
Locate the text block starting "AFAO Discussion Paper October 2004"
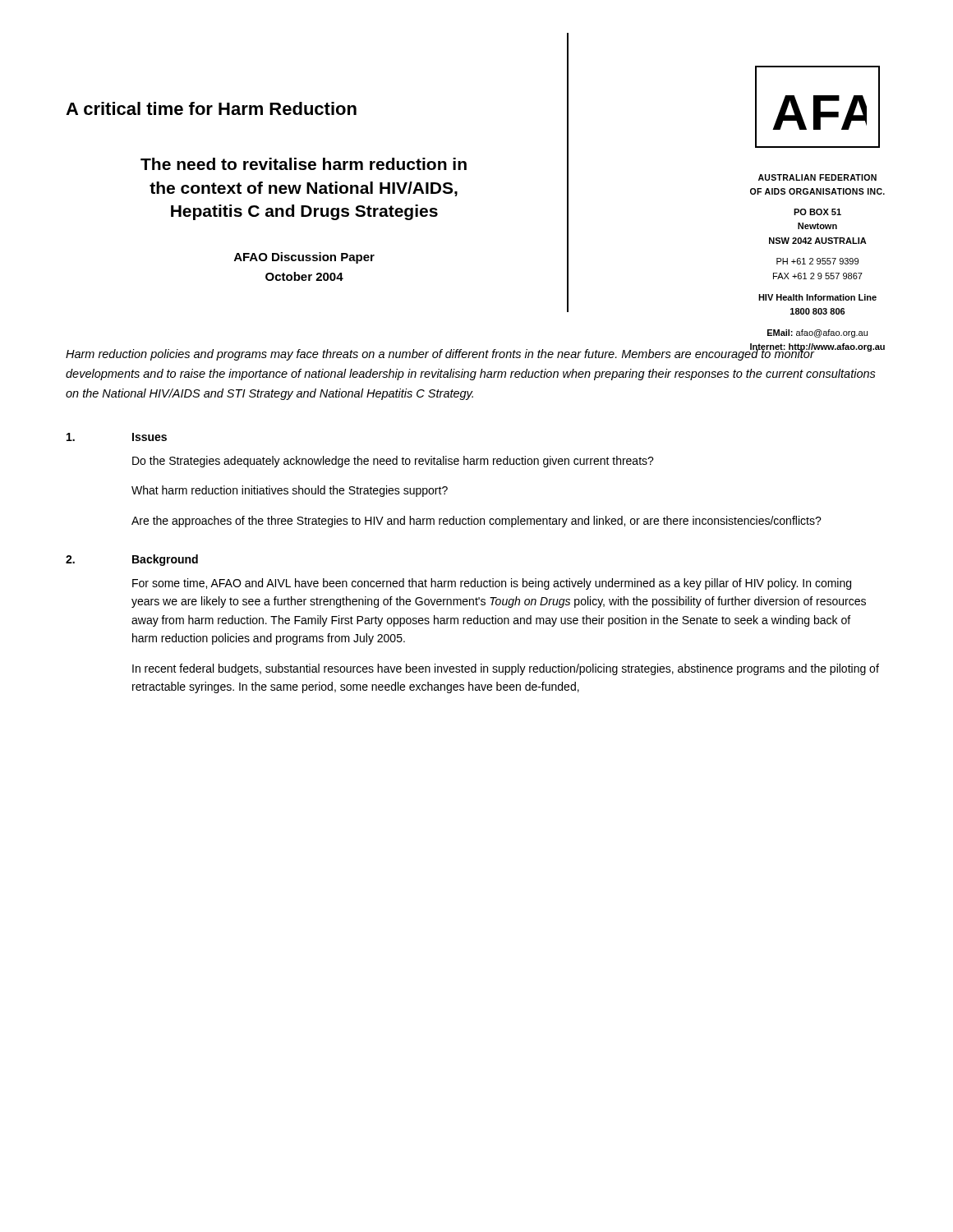tap(304, 267)
